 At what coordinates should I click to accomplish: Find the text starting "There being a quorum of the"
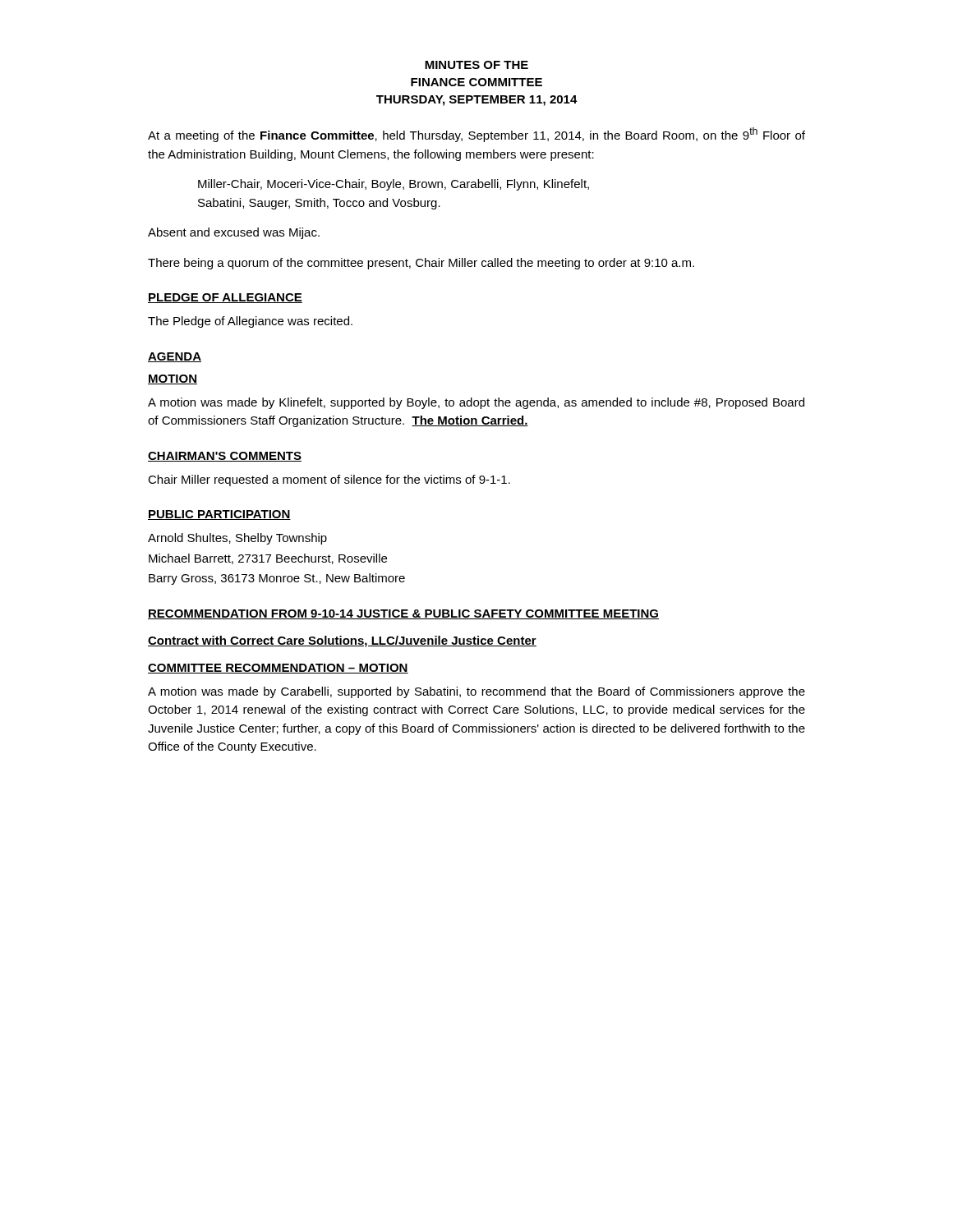[x=476, y=263]
